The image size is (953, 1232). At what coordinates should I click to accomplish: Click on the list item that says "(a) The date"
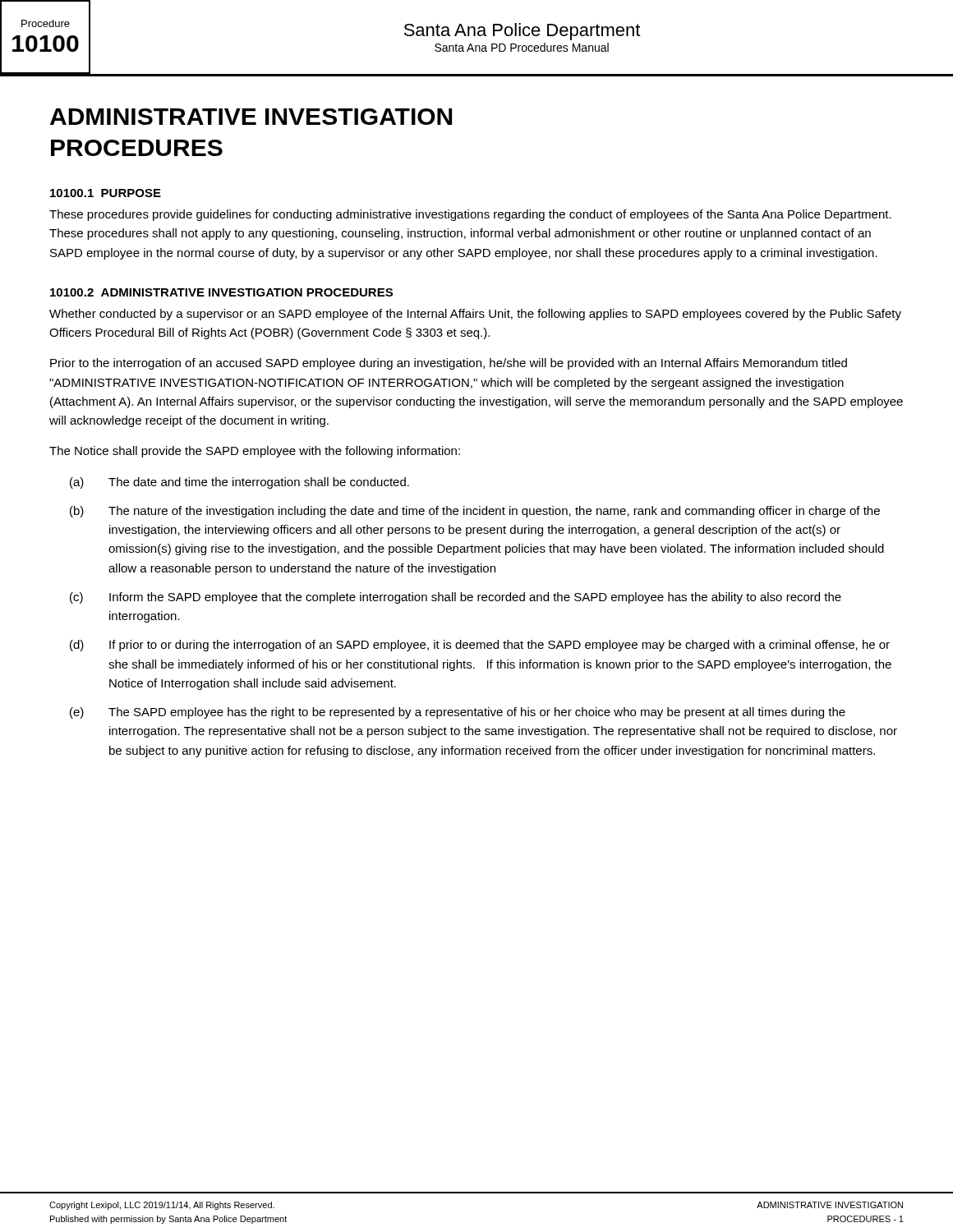(239, 483)
